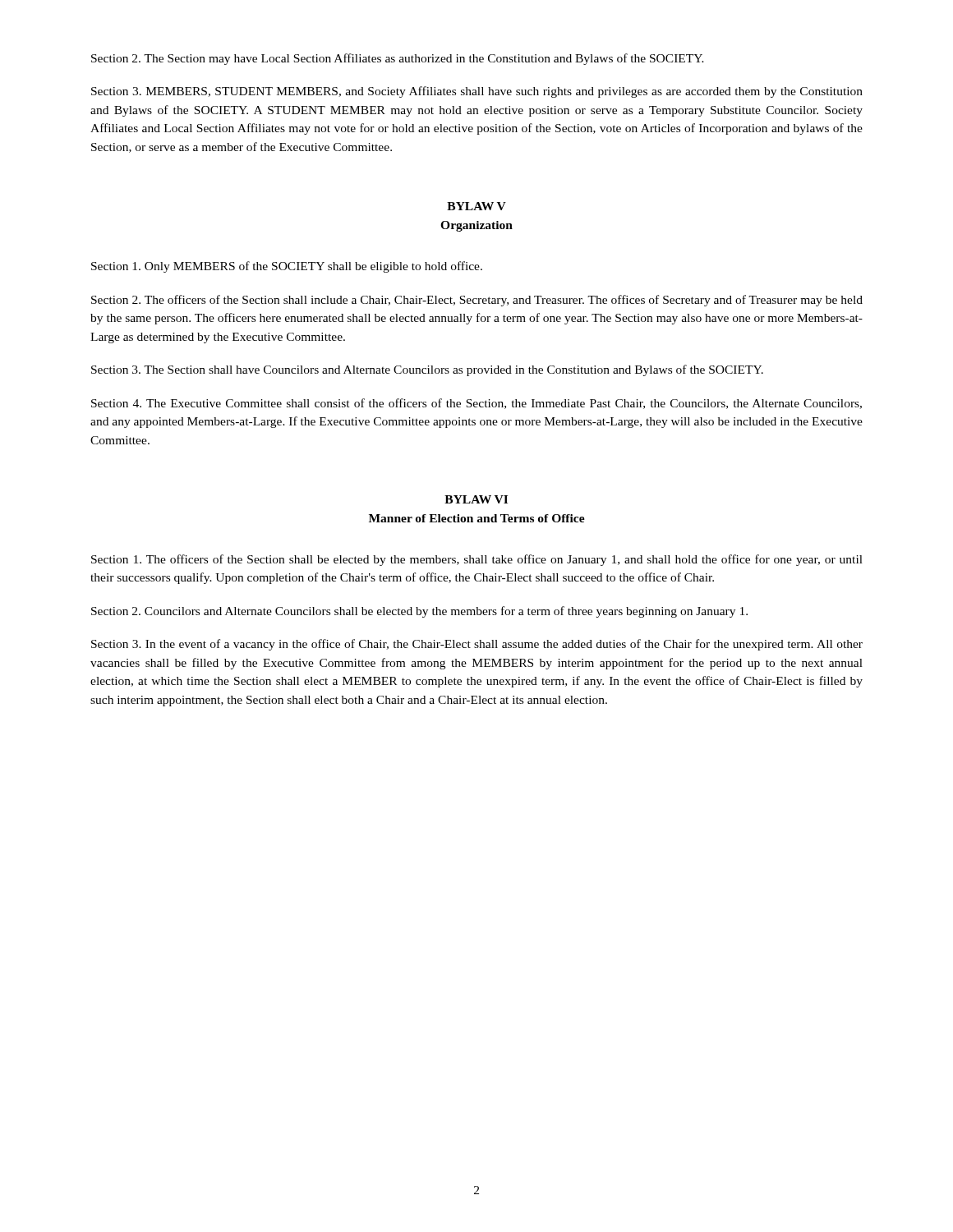The image size is (953, 1232).
Task: Click on the text block that reads "Section 2. The officers of"
Action: click(x=476, y=318)
